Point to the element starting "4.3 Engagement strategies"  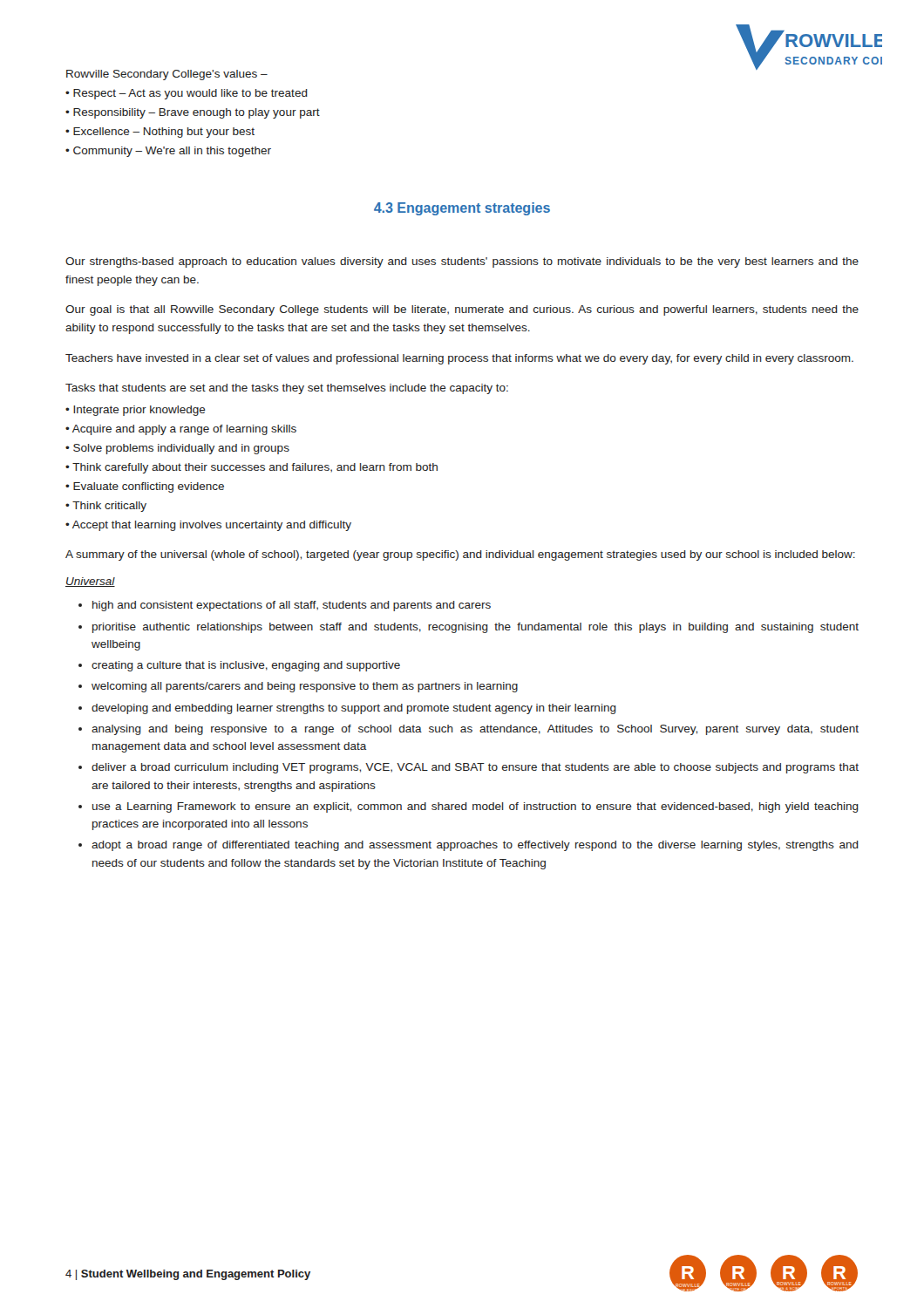tap(462, 208)
